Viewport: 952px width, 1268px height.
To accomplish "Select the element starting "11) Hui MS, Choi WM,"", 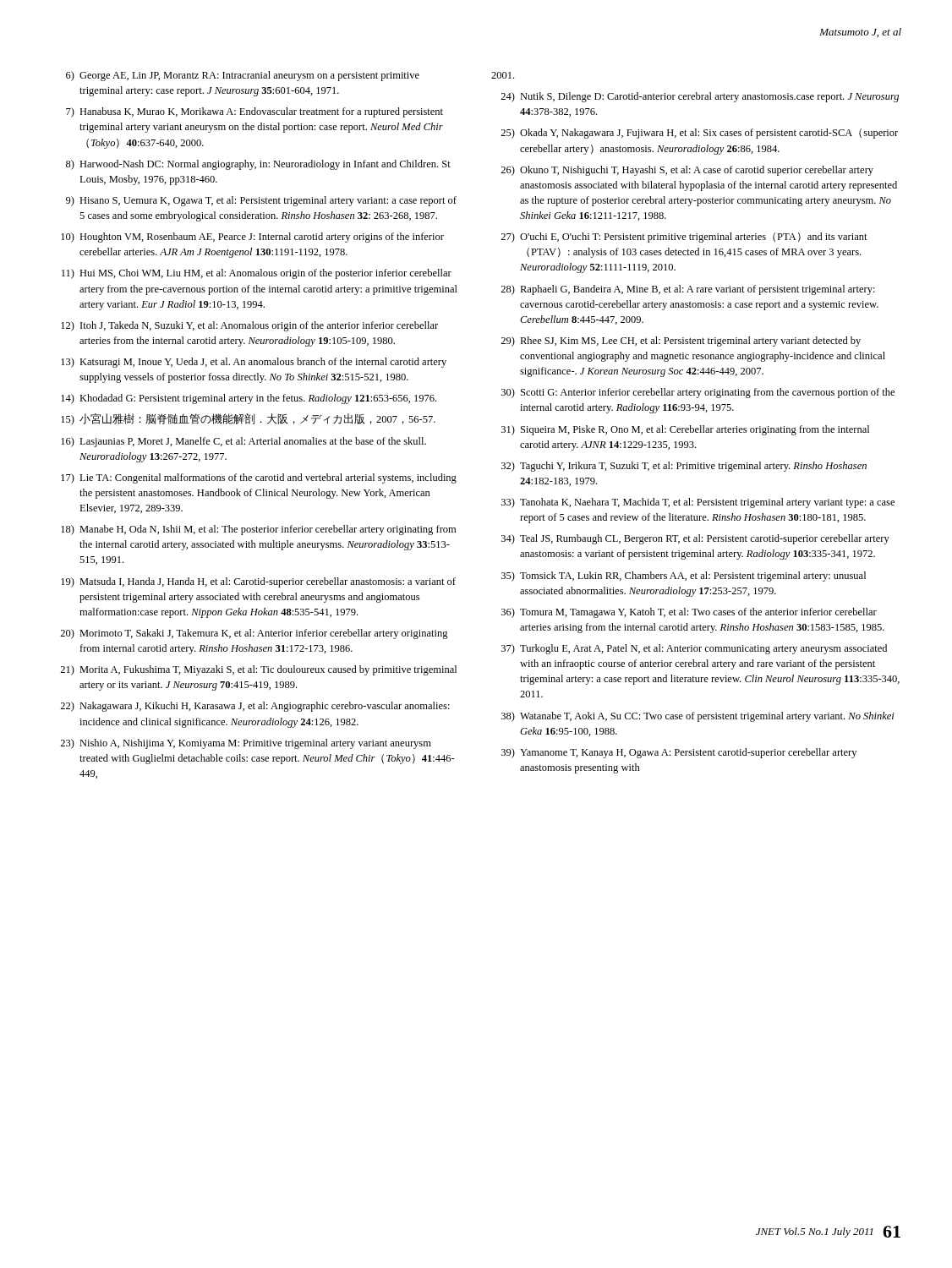I will 256,289.
